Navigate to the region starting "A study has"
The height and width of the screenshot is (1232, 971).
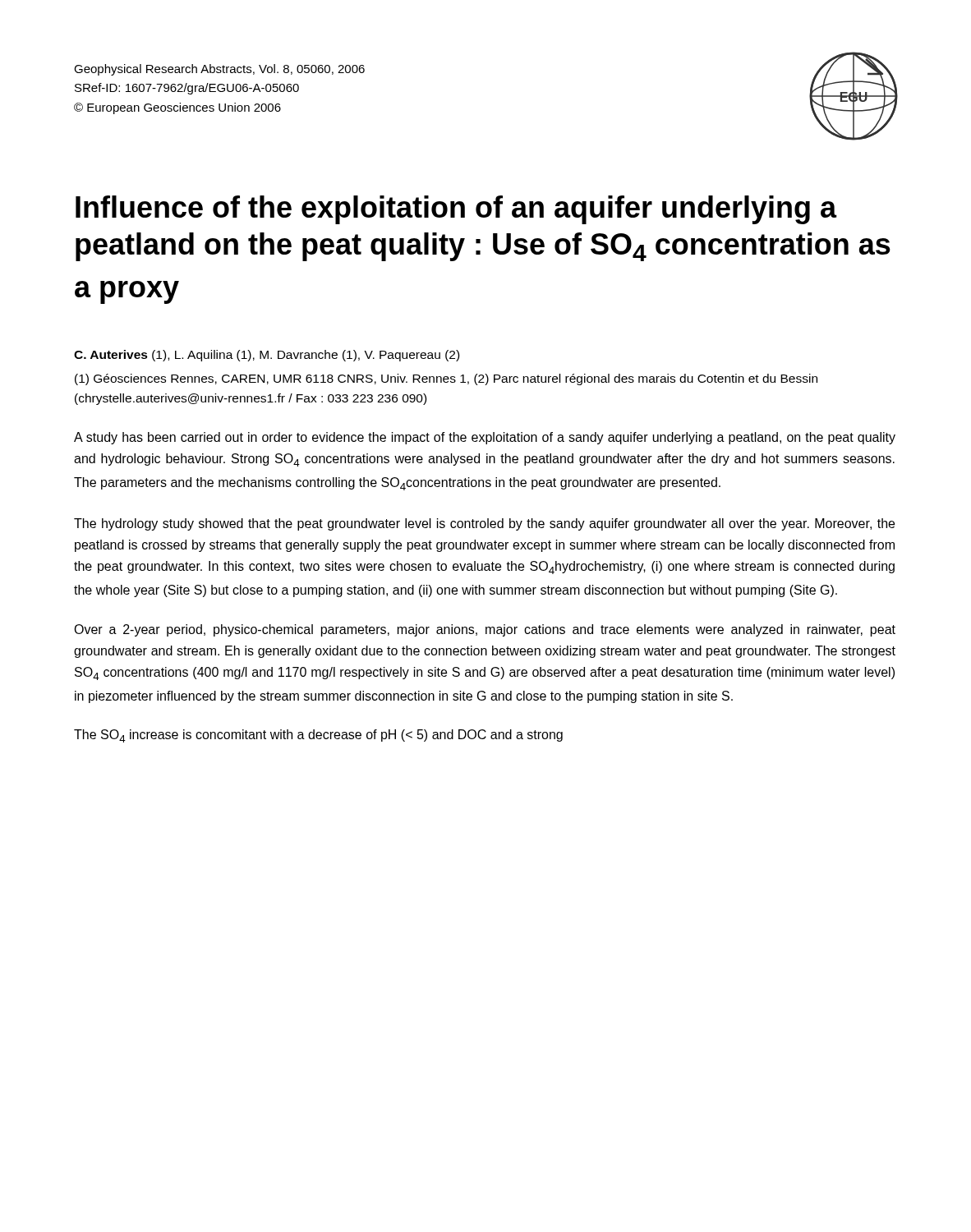pyautogui.click(x=485, y=461)
